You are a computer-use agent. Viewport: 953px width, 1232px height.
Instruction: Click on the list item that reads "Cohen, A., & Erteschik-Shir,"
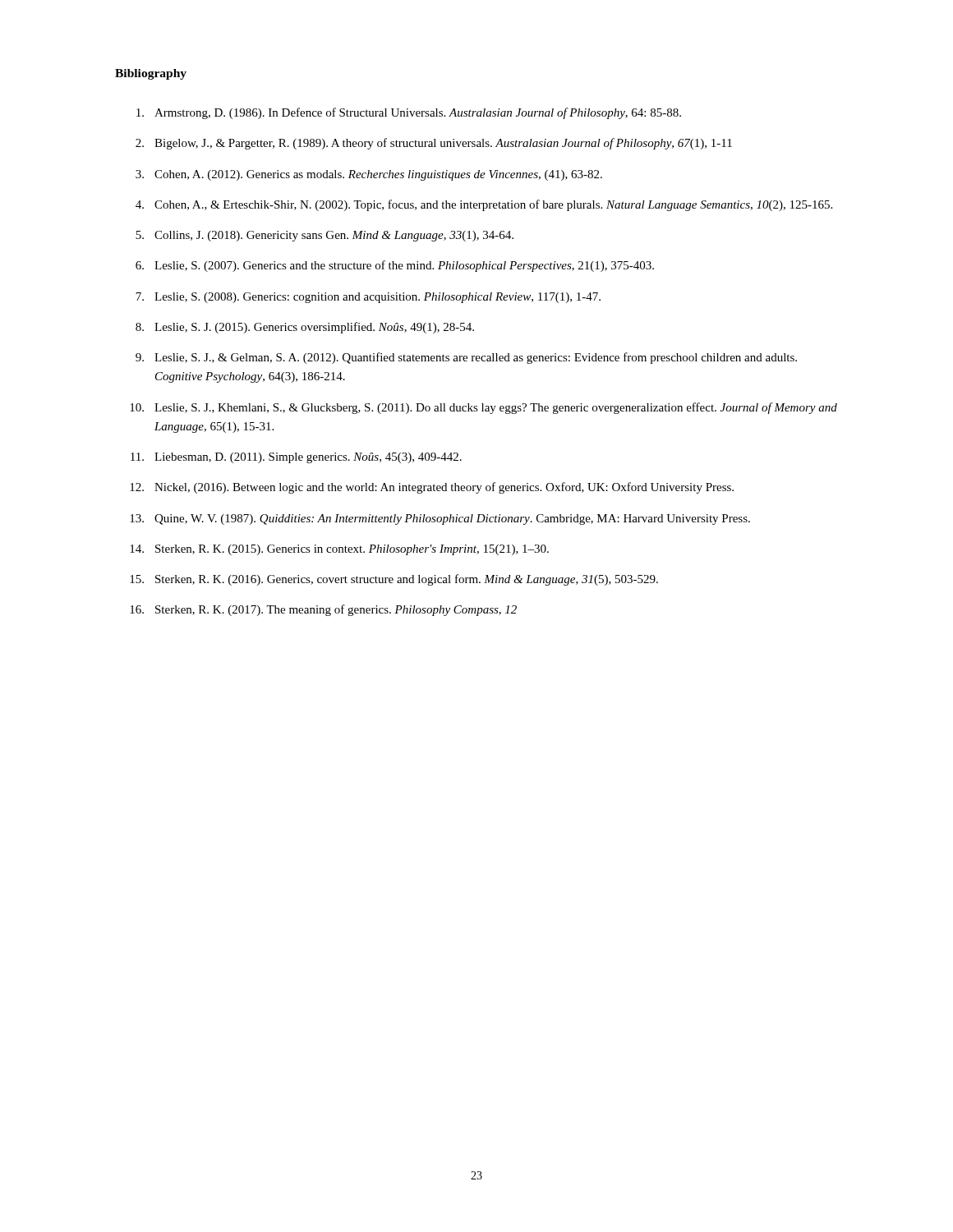(496, 205)
